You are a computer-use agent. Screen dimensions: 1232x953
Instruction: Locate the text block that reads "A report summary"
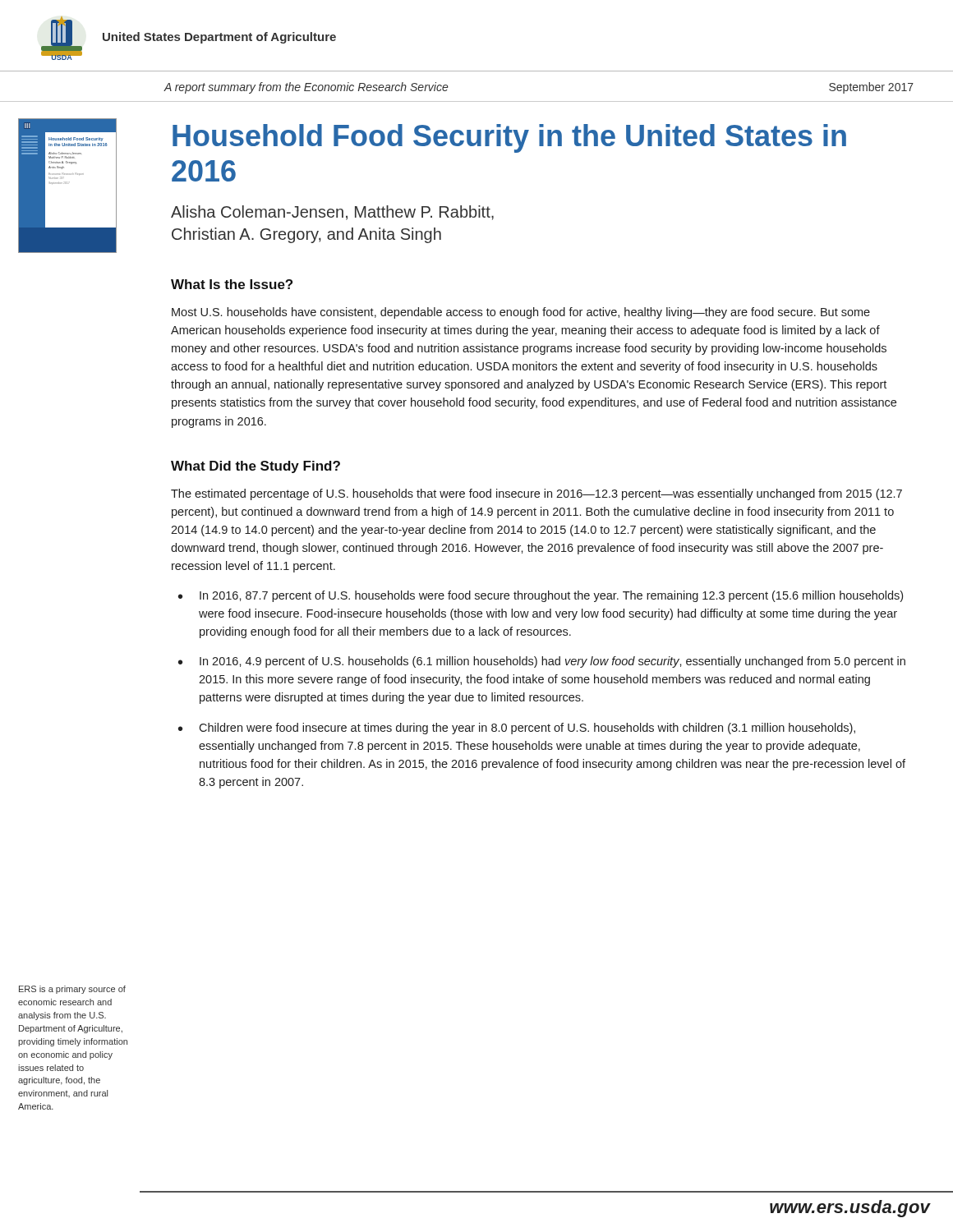(318, 88)
